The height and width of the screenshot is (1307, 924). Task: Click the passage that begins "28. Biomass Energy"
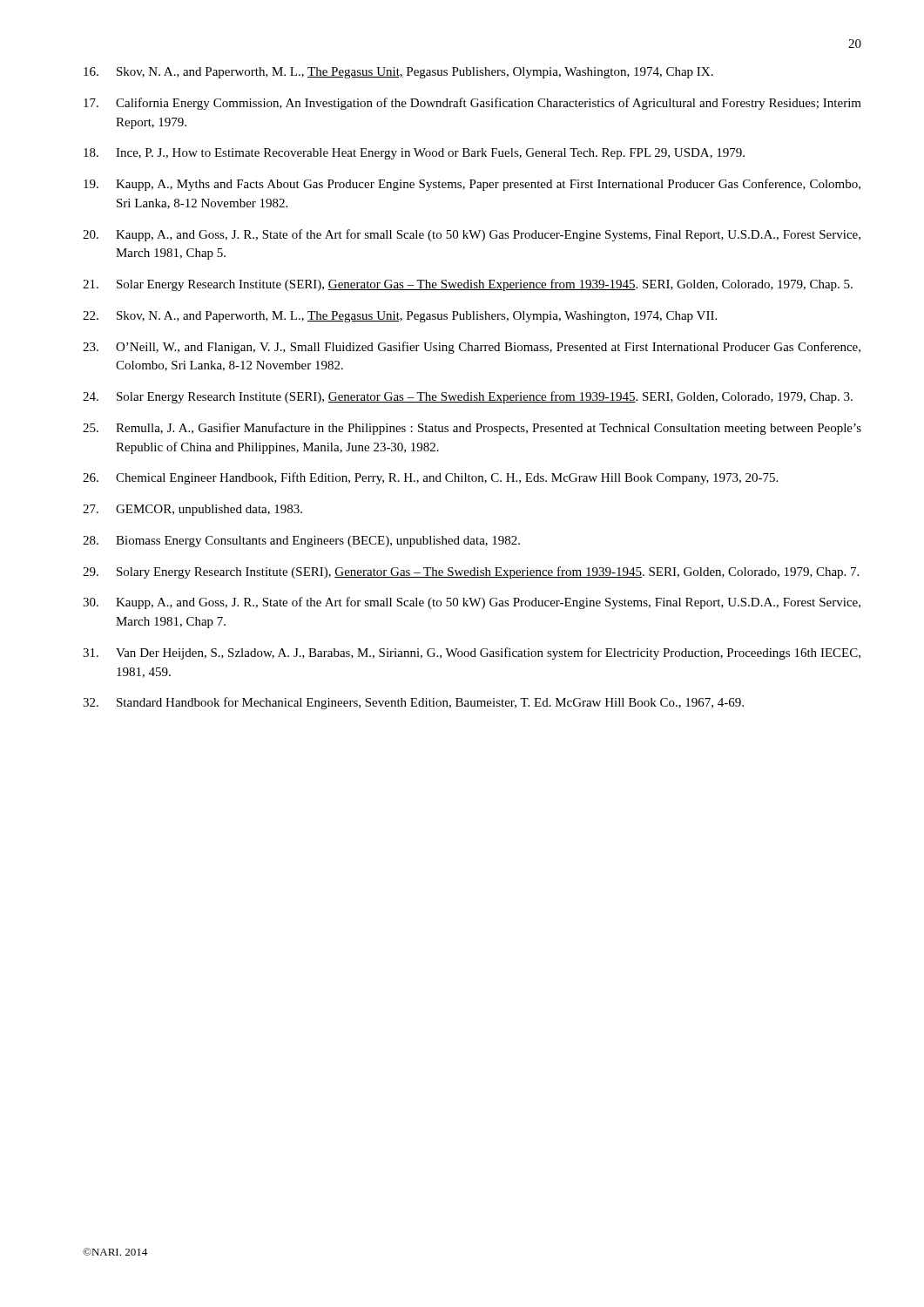pyautogui.click(x=472, y=541)
